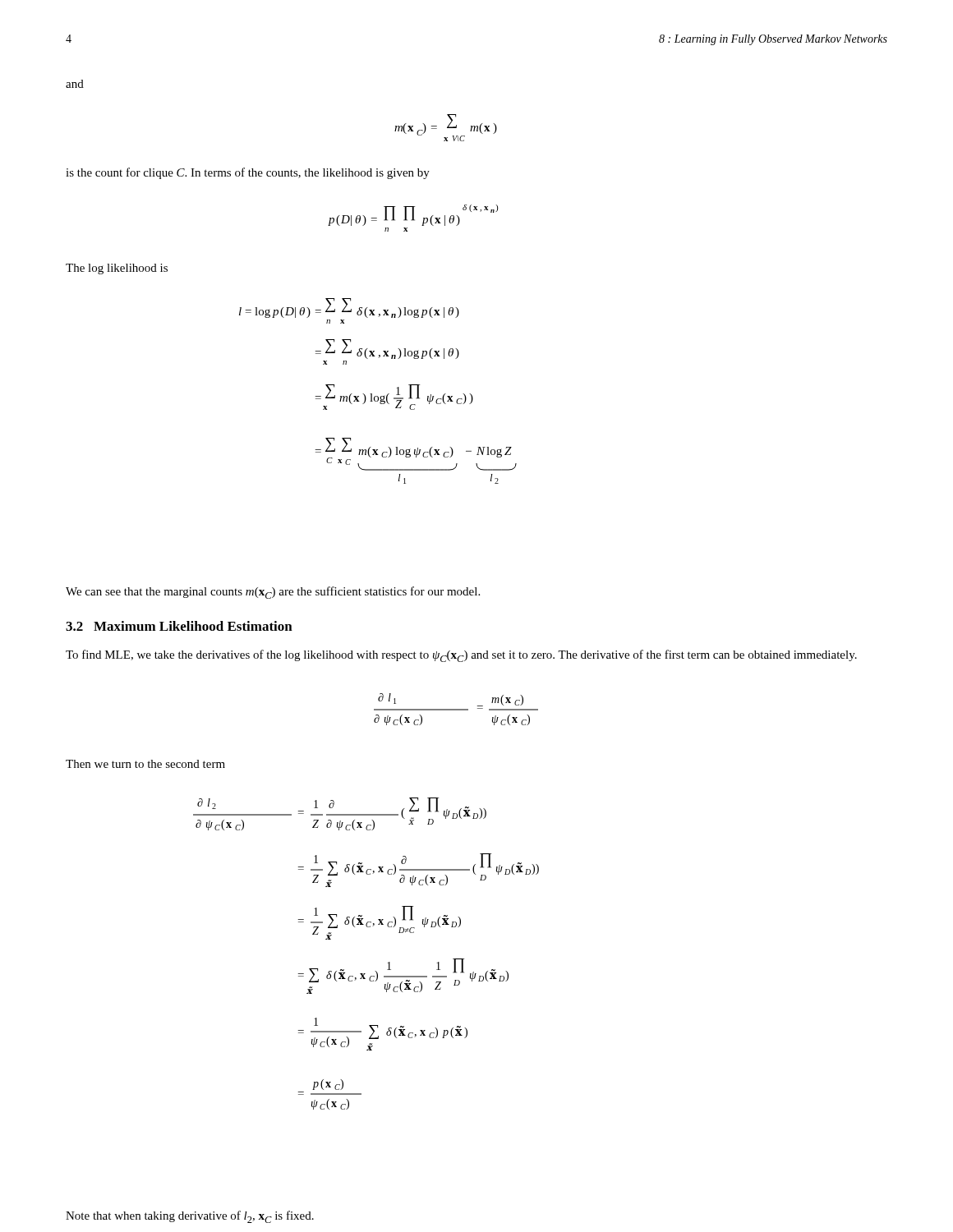The image size is (953, 1232).
Task: Click the formula that begins "m ( x"
Action: tap(476, 127)
